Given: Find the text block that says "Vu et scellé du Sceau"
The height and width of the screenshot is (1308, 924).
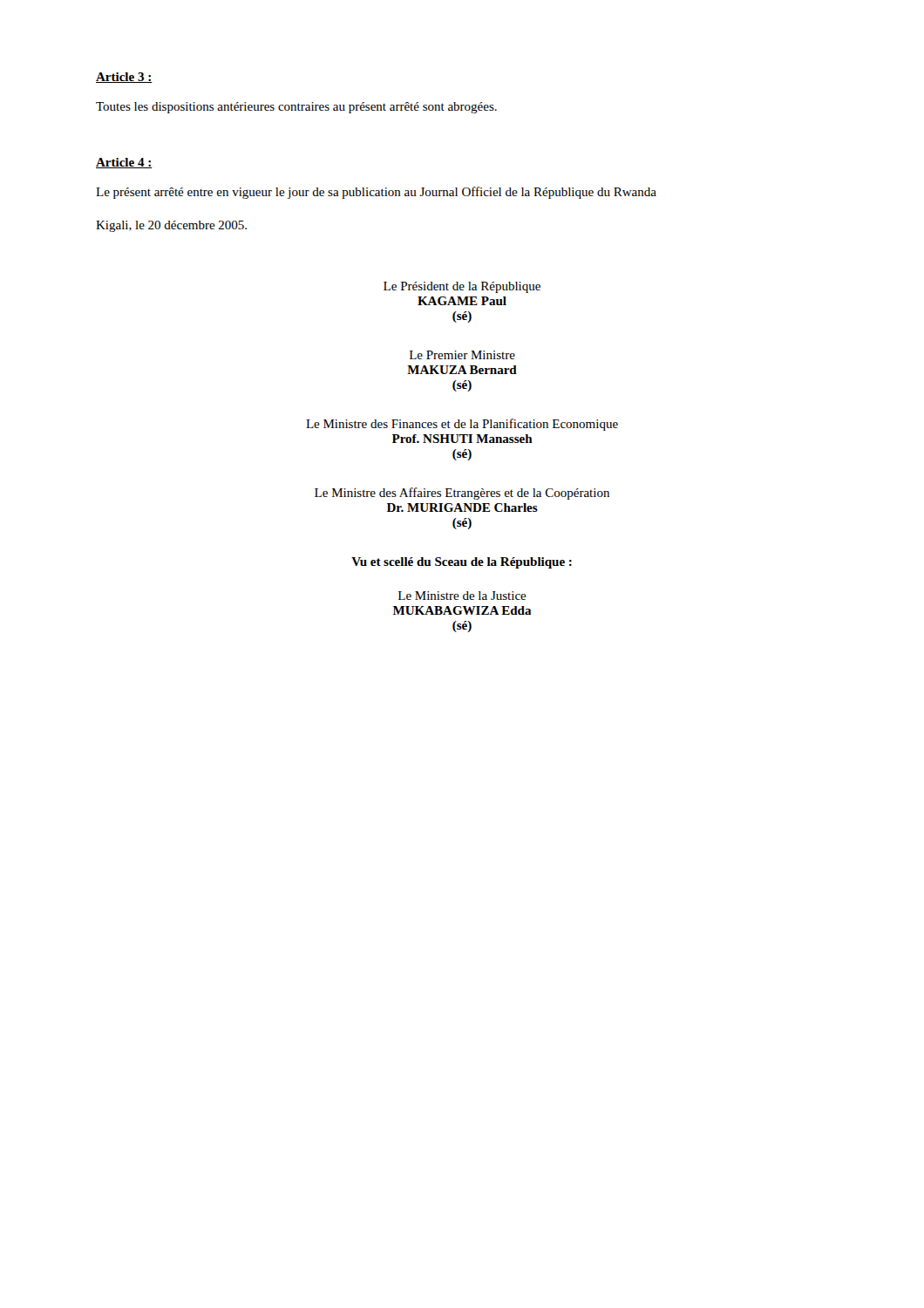Looking at the screenshot, I should point(462,561).
